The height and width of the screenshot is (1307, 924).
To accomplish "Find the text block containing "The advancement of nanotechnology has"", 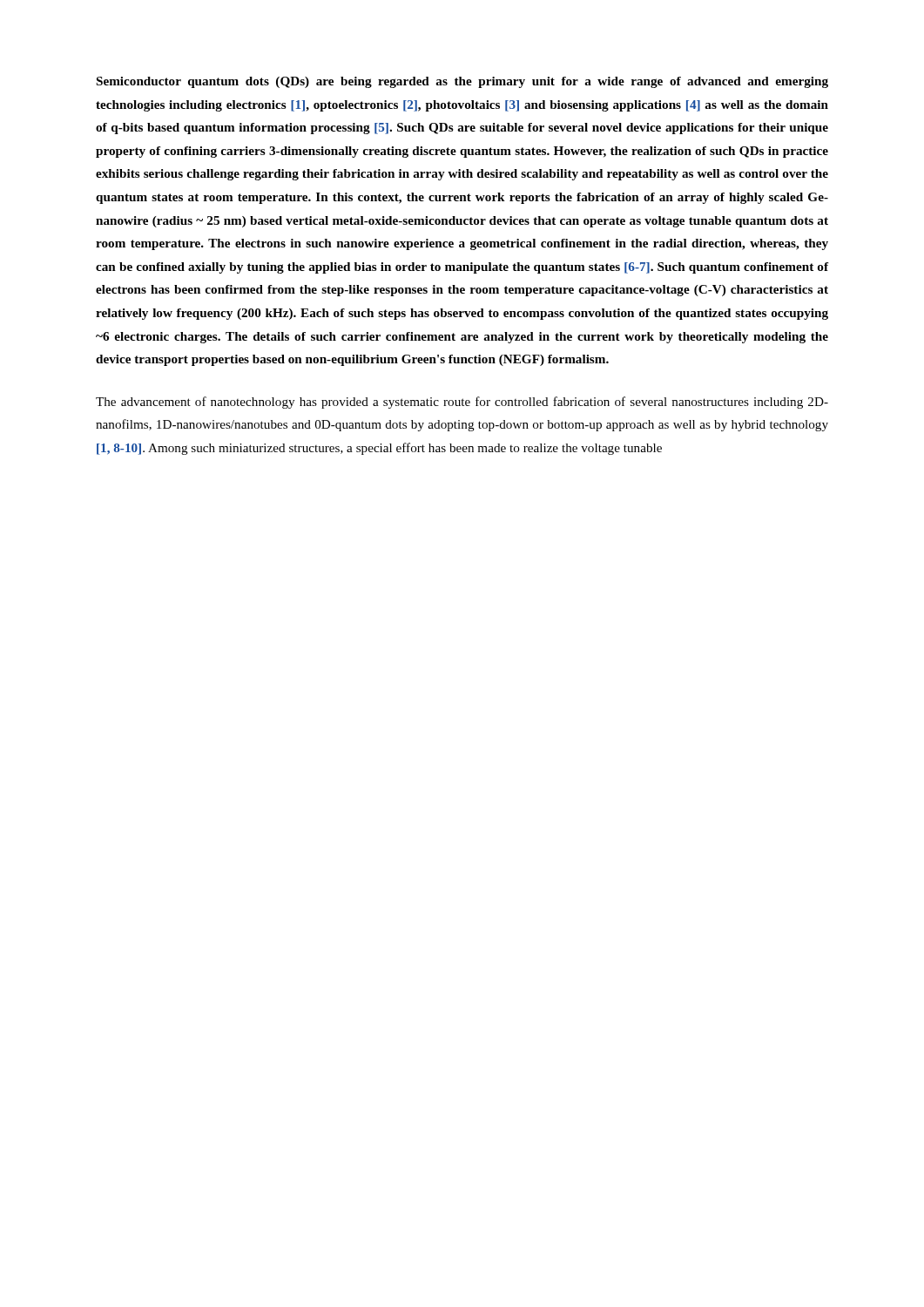I will [462, 424].
